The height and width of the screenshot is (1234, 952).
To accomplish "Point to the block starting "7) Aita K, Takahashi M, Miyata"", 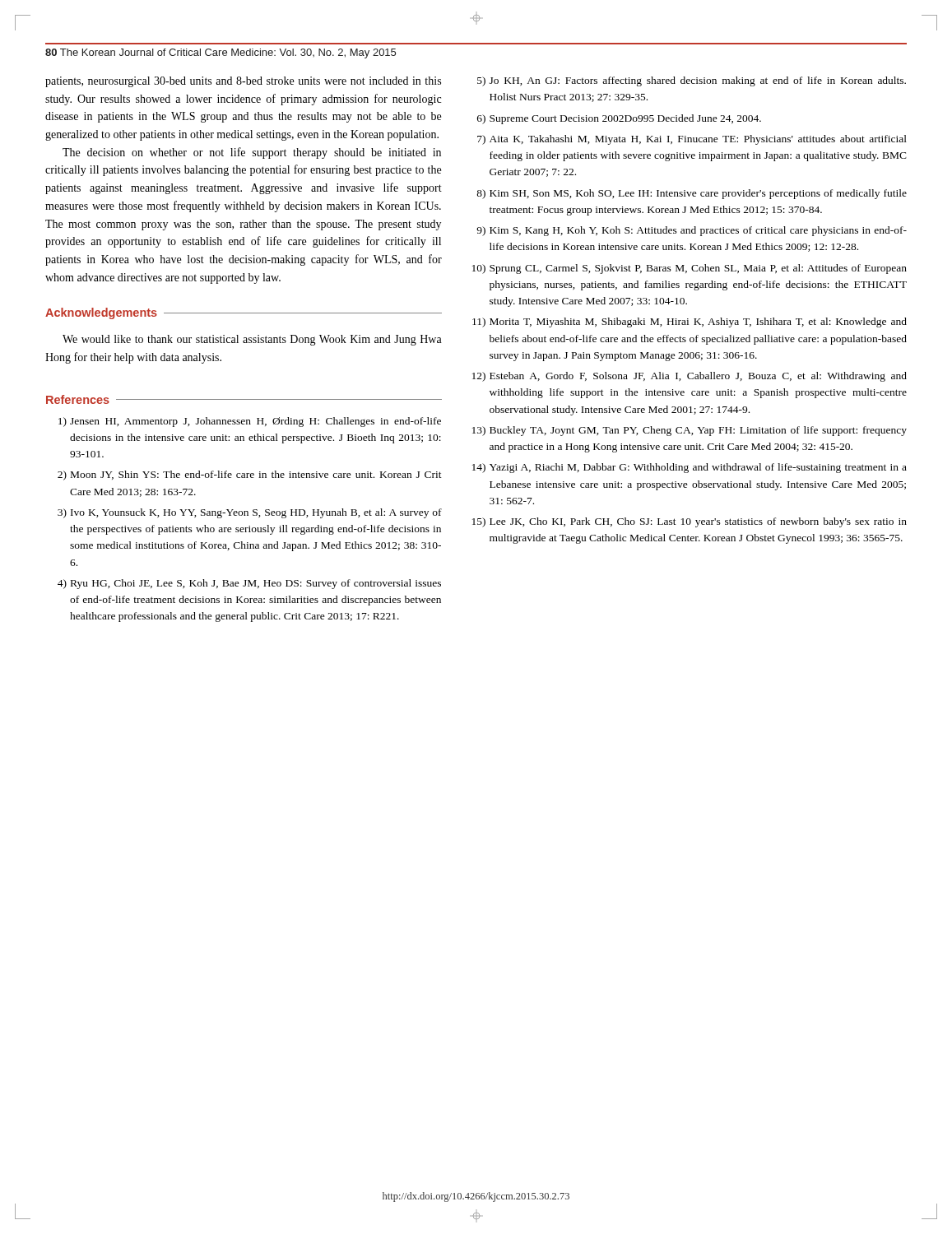I will 686,156.
